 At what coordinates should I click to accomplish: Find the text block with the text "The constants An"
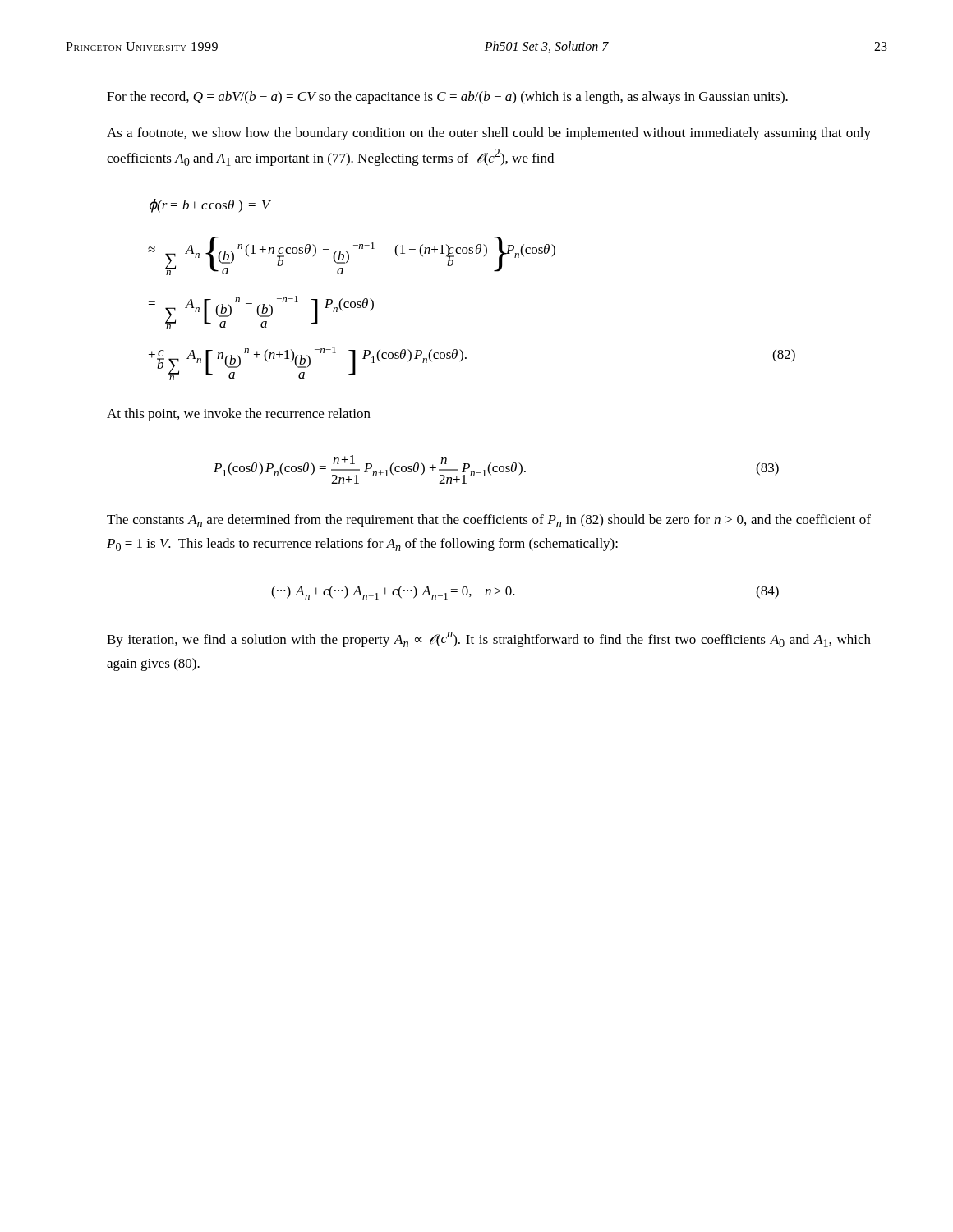pyautogui.click(x=489, y=533)
